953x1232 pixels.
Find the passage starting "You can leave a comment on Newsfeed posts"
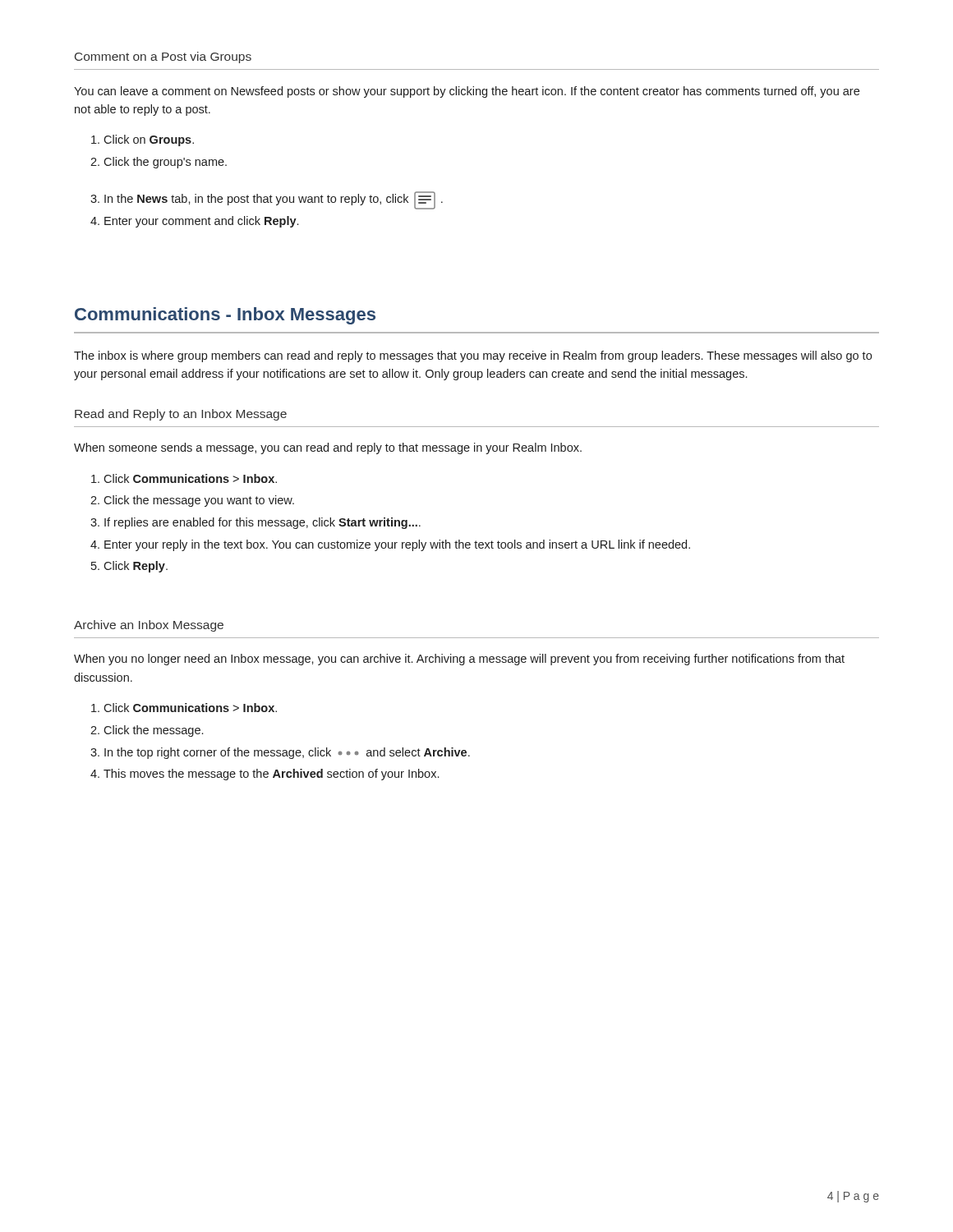click(x=476, y=100)
